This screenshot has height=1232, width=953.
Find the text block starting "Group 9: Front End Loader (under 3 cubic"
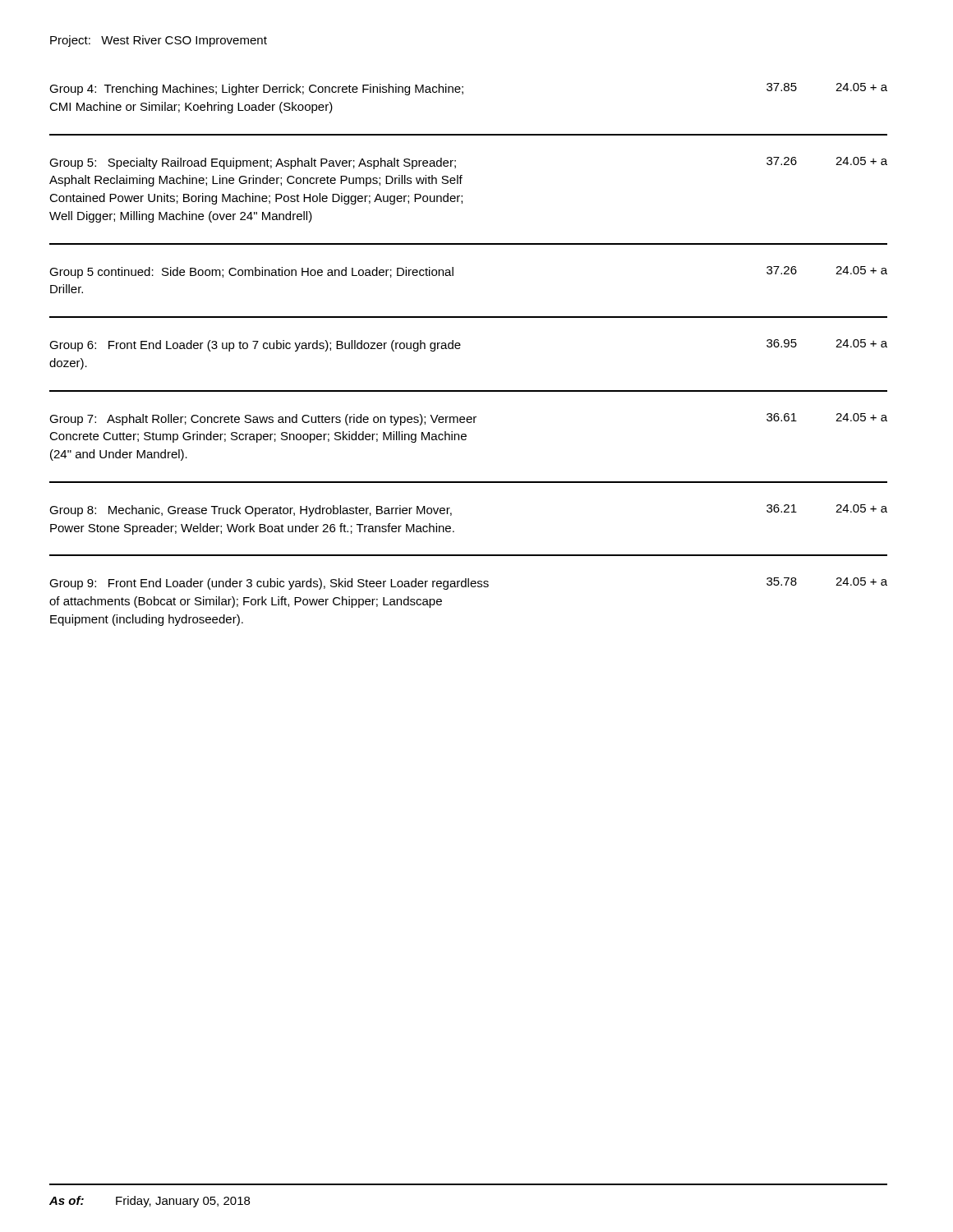coord(468,584)
